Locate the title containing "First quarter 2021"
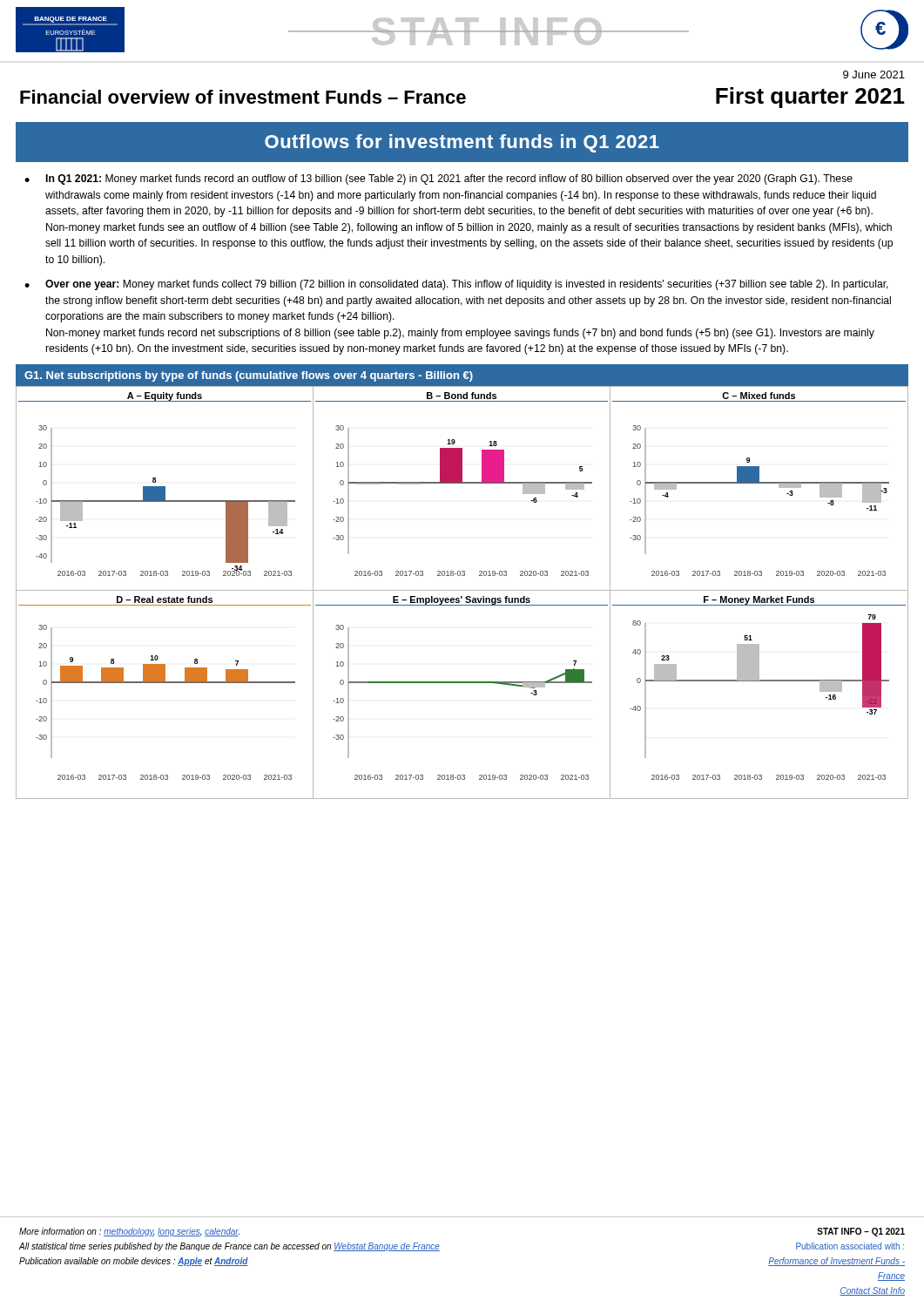Screen dimensions: 1307x924 pyautogui.click(x=810, y=96)
